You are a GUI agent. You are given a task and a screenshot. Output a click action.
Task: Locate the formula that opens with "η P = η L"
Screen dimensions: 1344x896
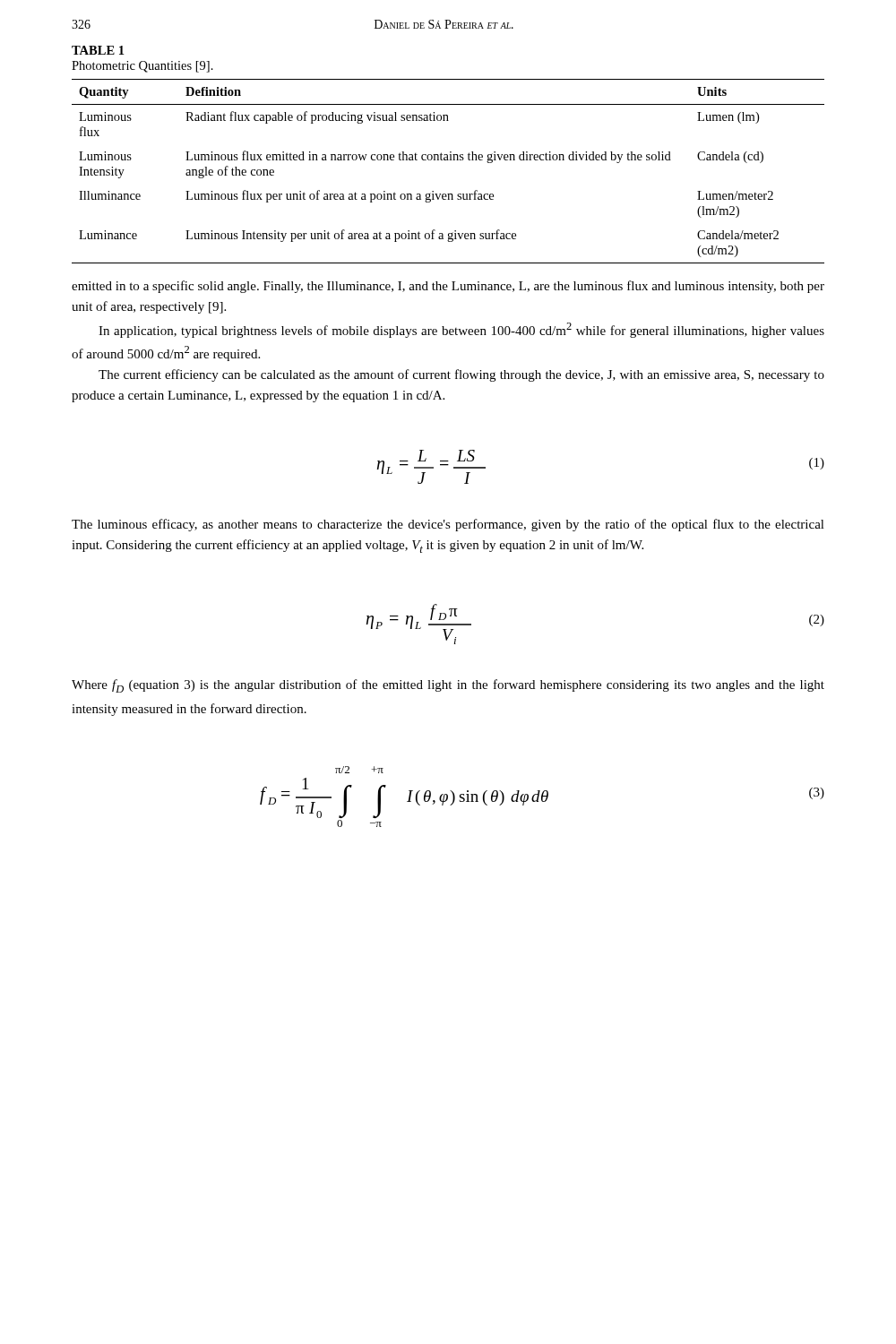point(449,624)
